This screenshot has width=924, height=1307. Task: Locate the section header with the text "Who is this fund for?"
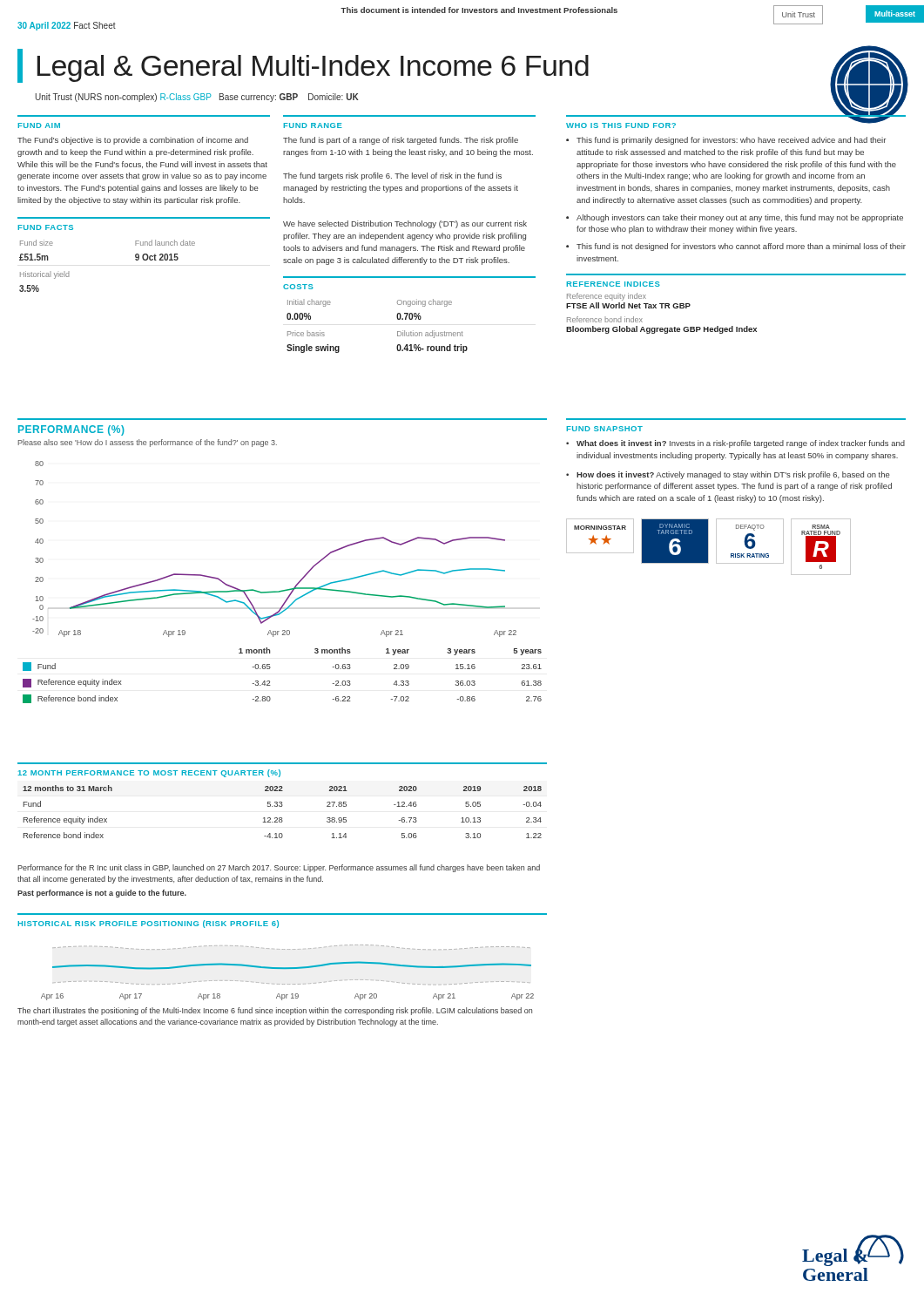(x=621, y=125)
